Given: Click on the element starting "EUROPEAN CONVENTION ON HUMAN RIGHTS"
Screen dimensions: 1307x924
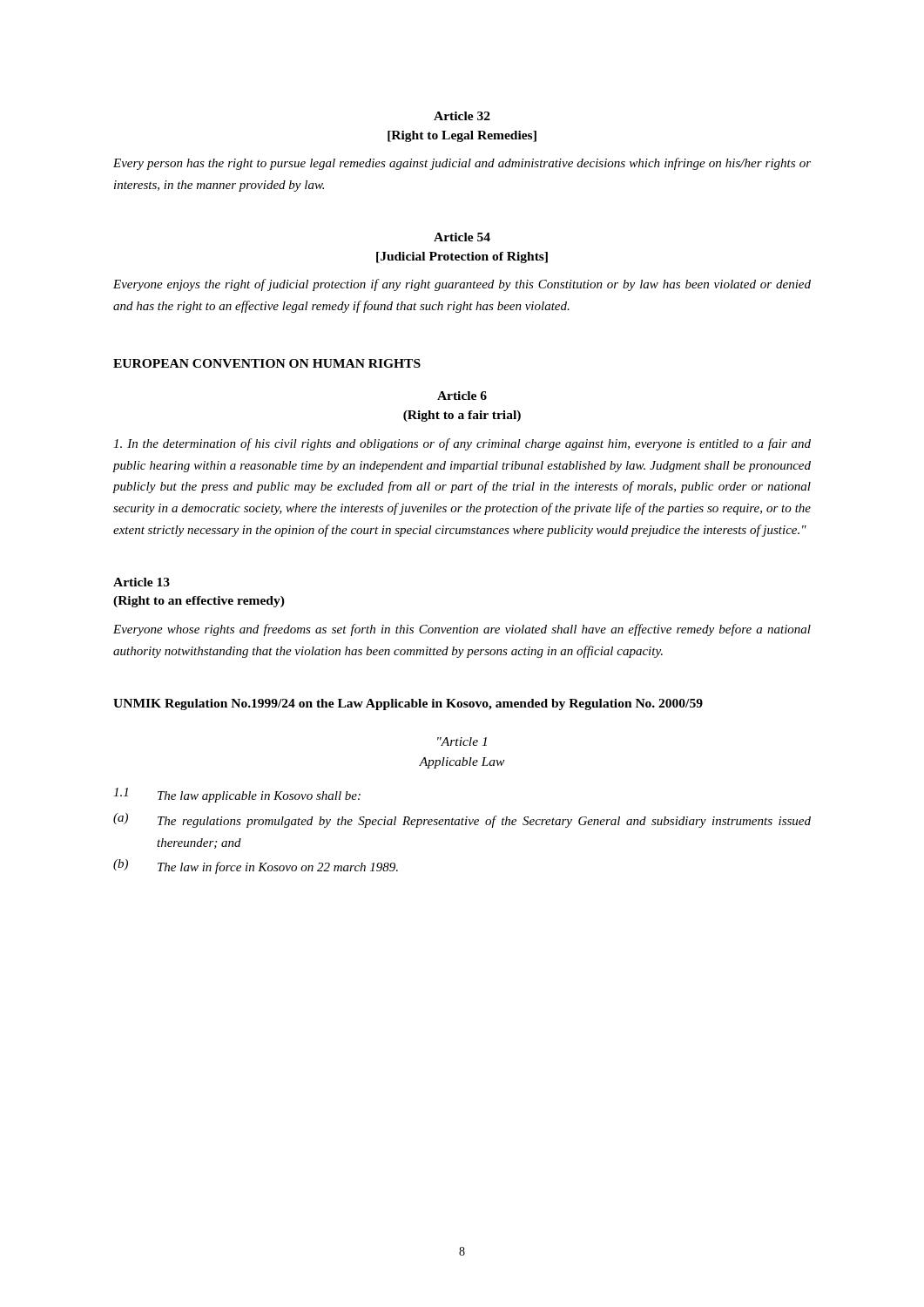Looking at the screenshot, I should (x=267, y=363).
